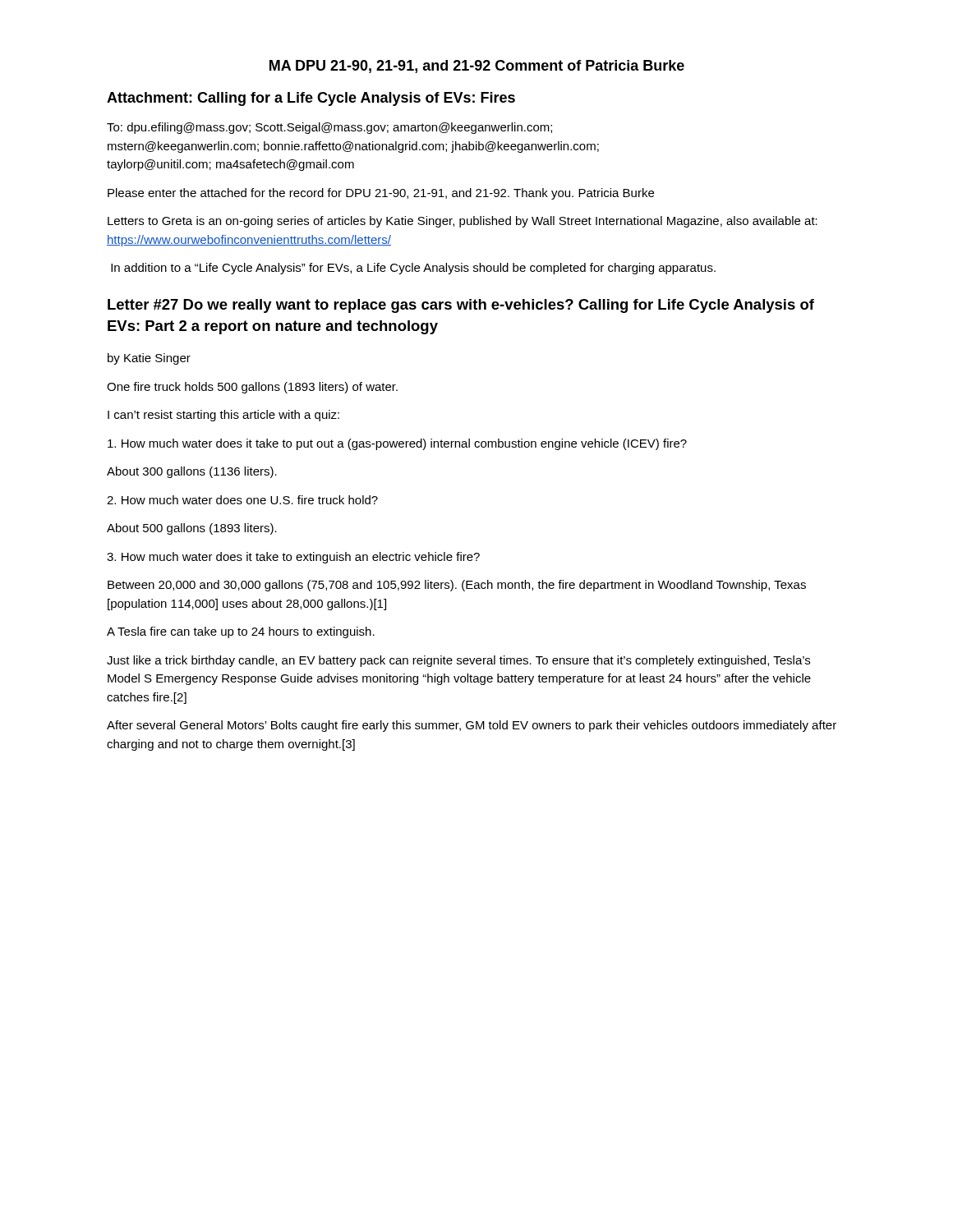Point to the element starting "How much water does it take to put"
The image size is (953, 1232).
[x=397, y=443]
